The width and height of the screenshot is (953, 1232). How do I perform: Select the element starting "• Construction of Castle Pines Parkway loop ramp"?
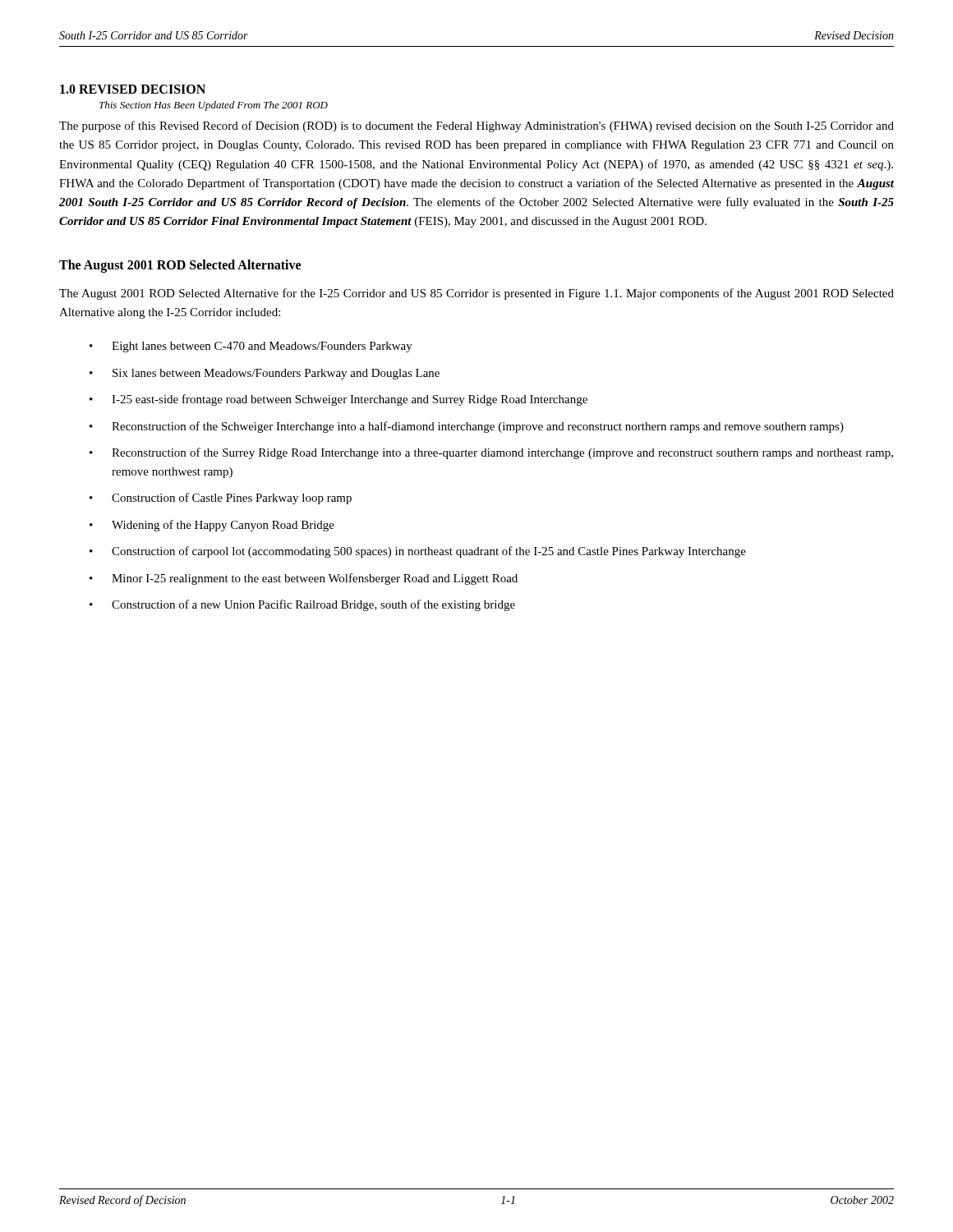tap(221, 499)
